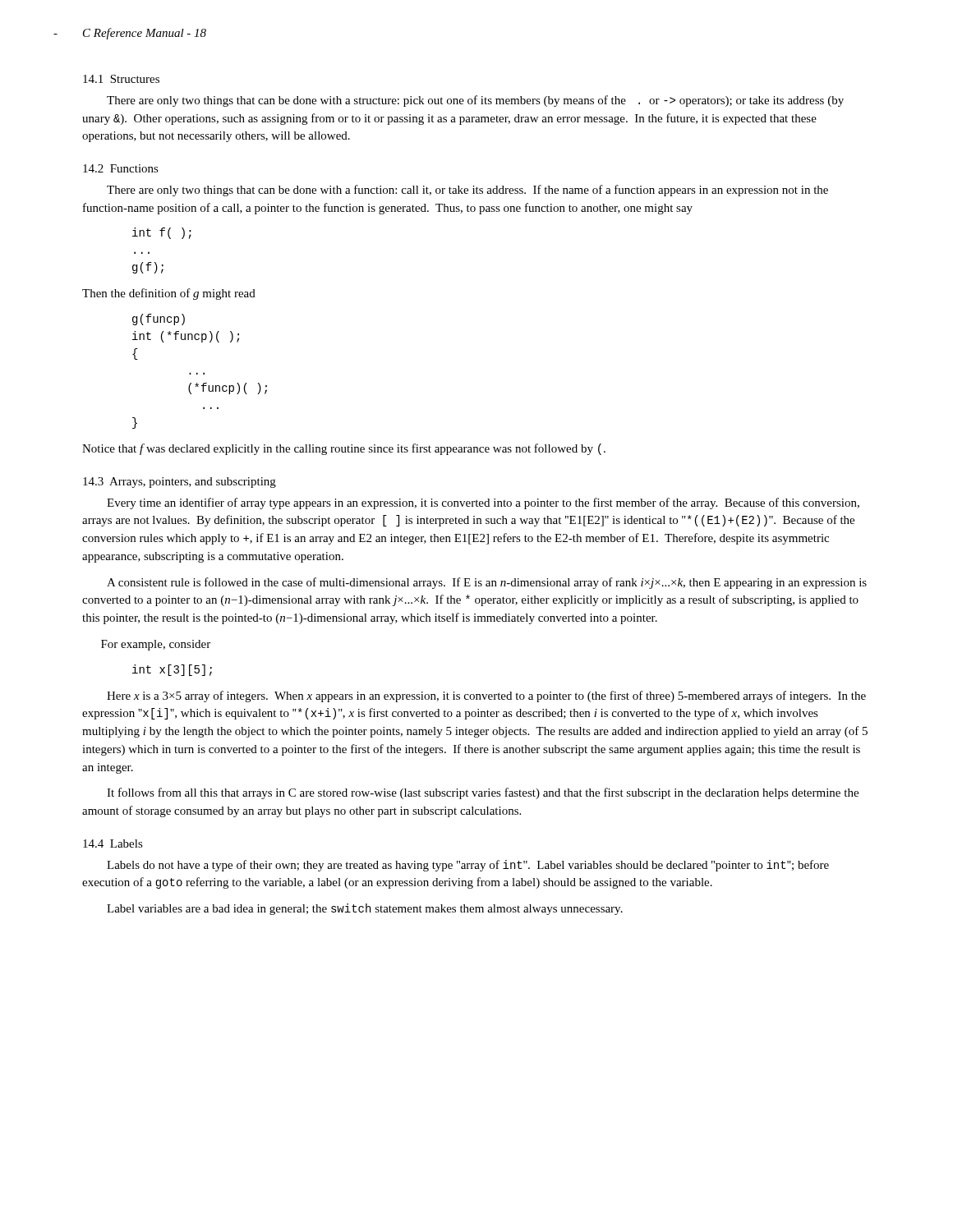
Task: Locate the region starting "Notice that f was declared"
Action: point(344,449)
